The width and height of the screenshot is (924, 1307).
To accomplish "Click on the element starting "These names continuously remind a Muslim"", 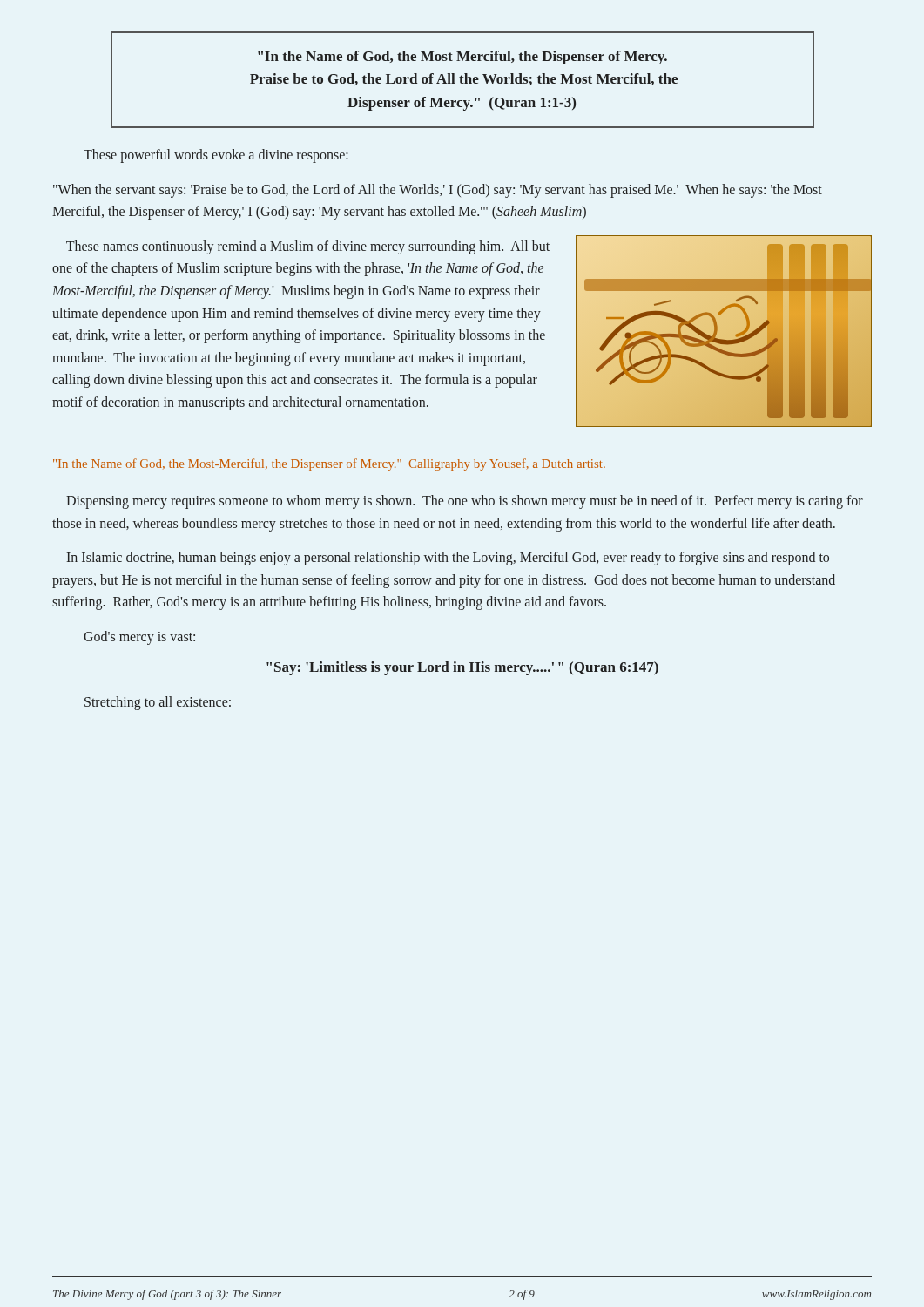I will (462, 334).
